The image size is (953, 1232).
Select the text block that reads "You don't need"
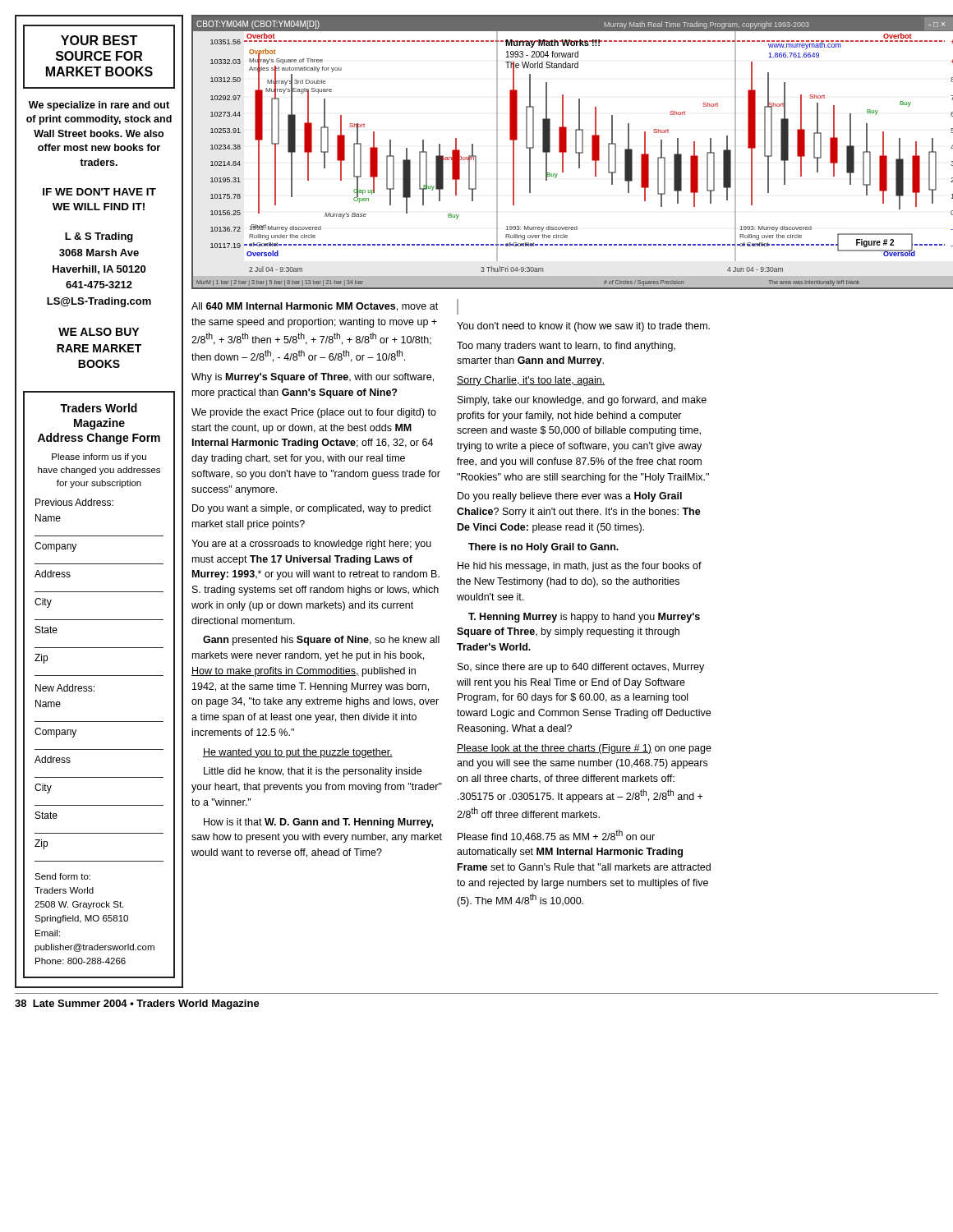(x=584, y=604)
